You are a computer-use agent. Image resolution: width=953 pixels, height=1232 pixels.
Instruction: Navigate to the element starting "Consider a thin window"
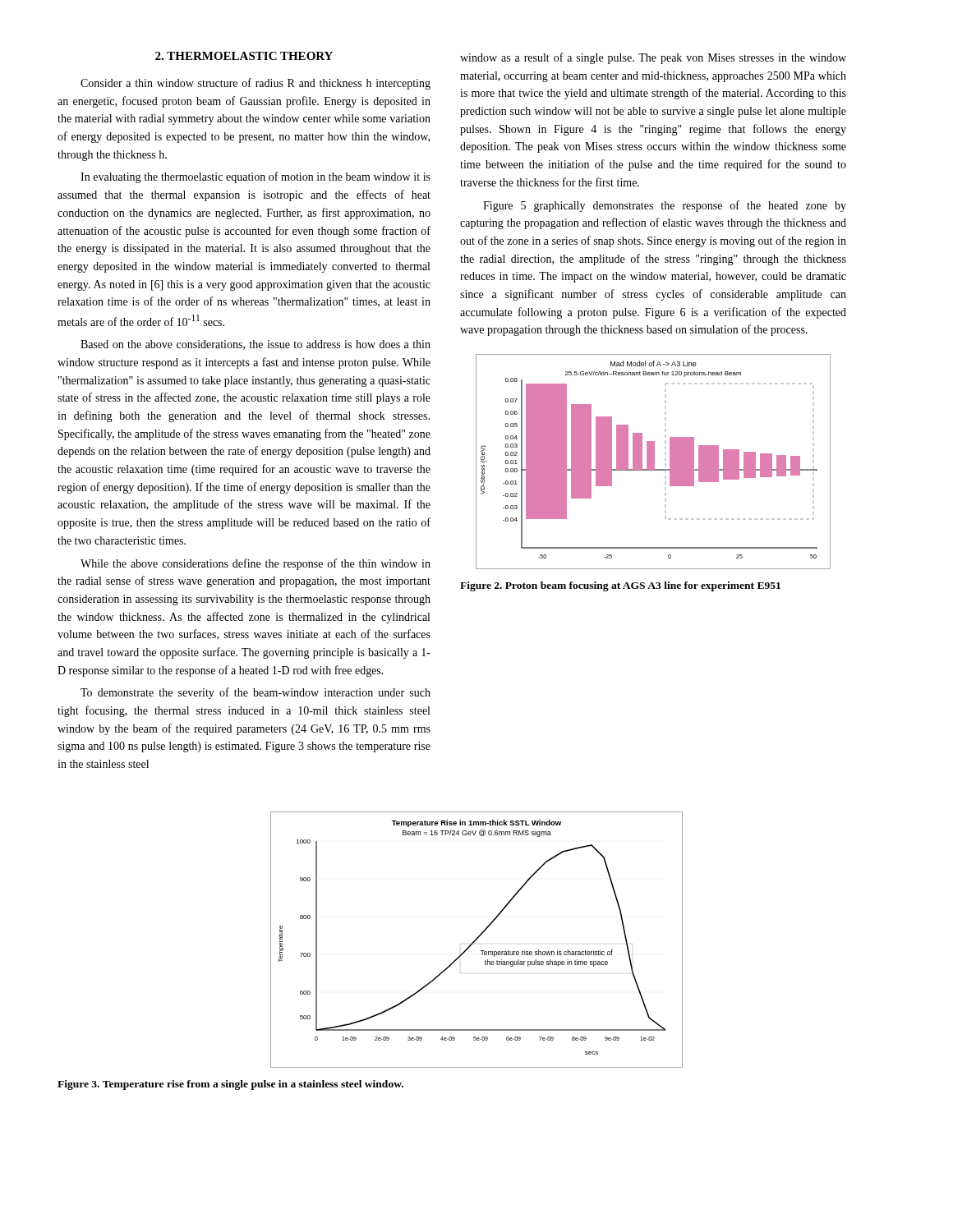click(x=244, y=424)
